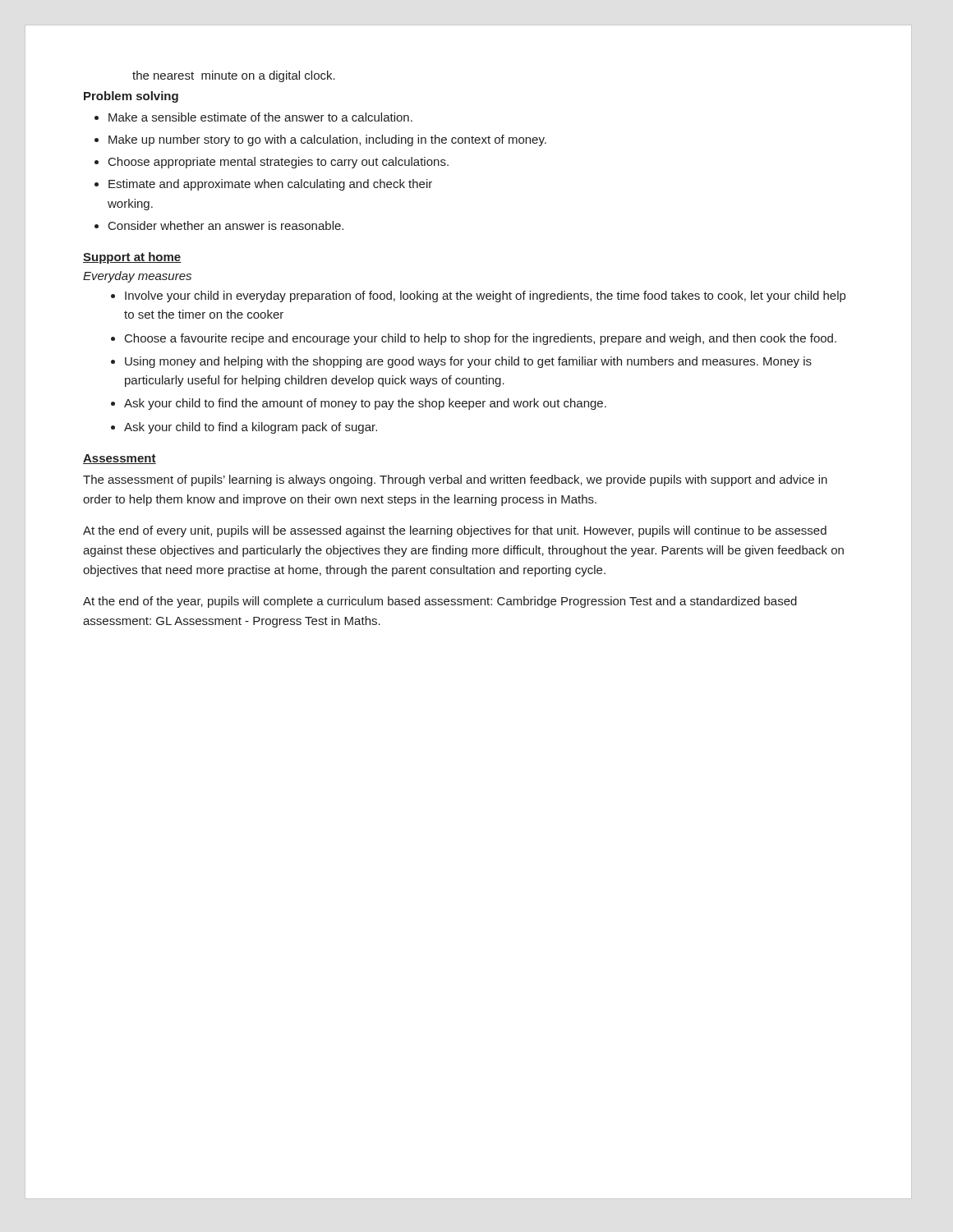Find the list item that reads "Choose appropriate mental strategies to carry out calculations."
Viewport: 953px width, 1232px height.
279,161
